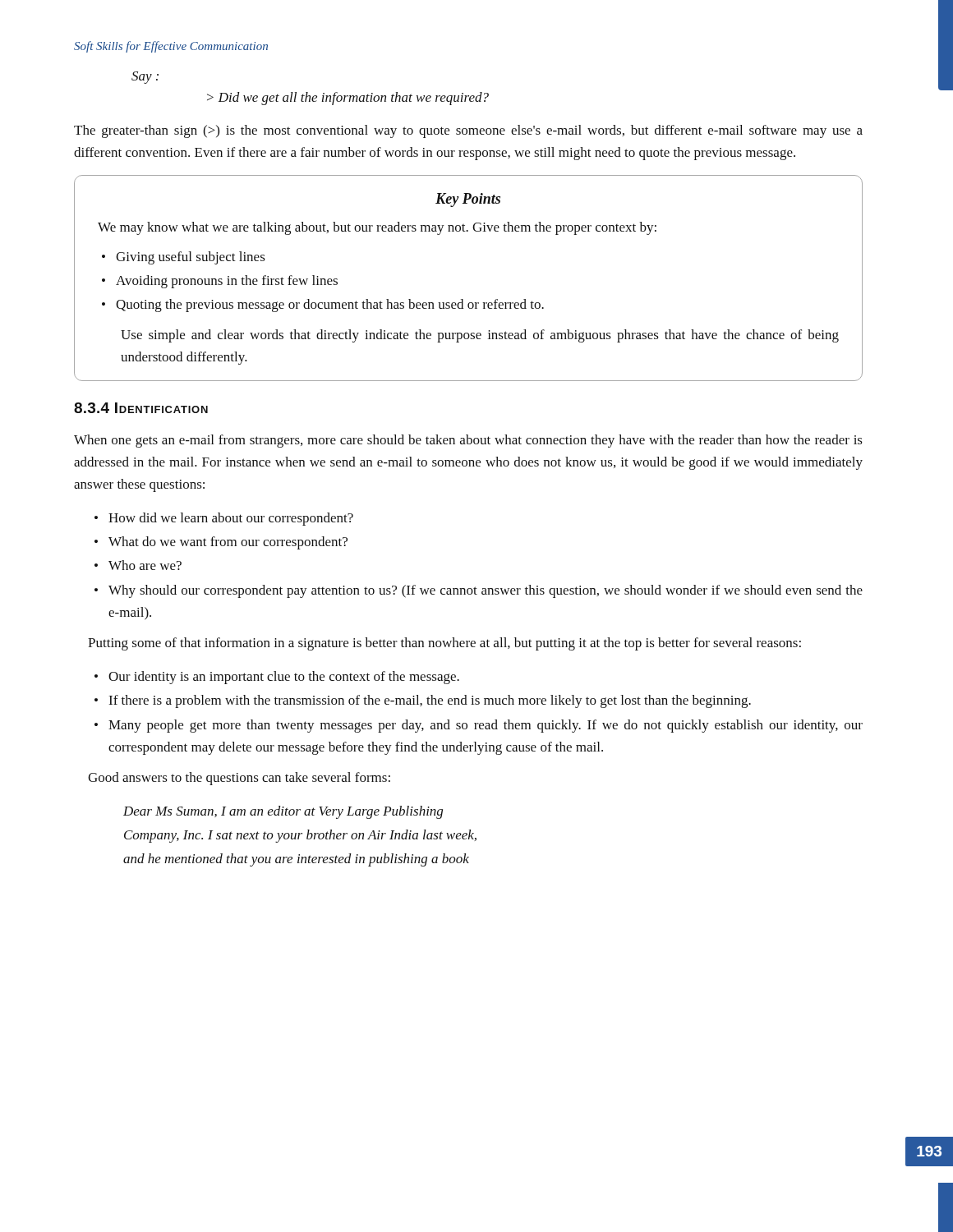953x1232 pixels.
Task: Click on the region starting "What do we want"
Action: [x=228, y=542]
